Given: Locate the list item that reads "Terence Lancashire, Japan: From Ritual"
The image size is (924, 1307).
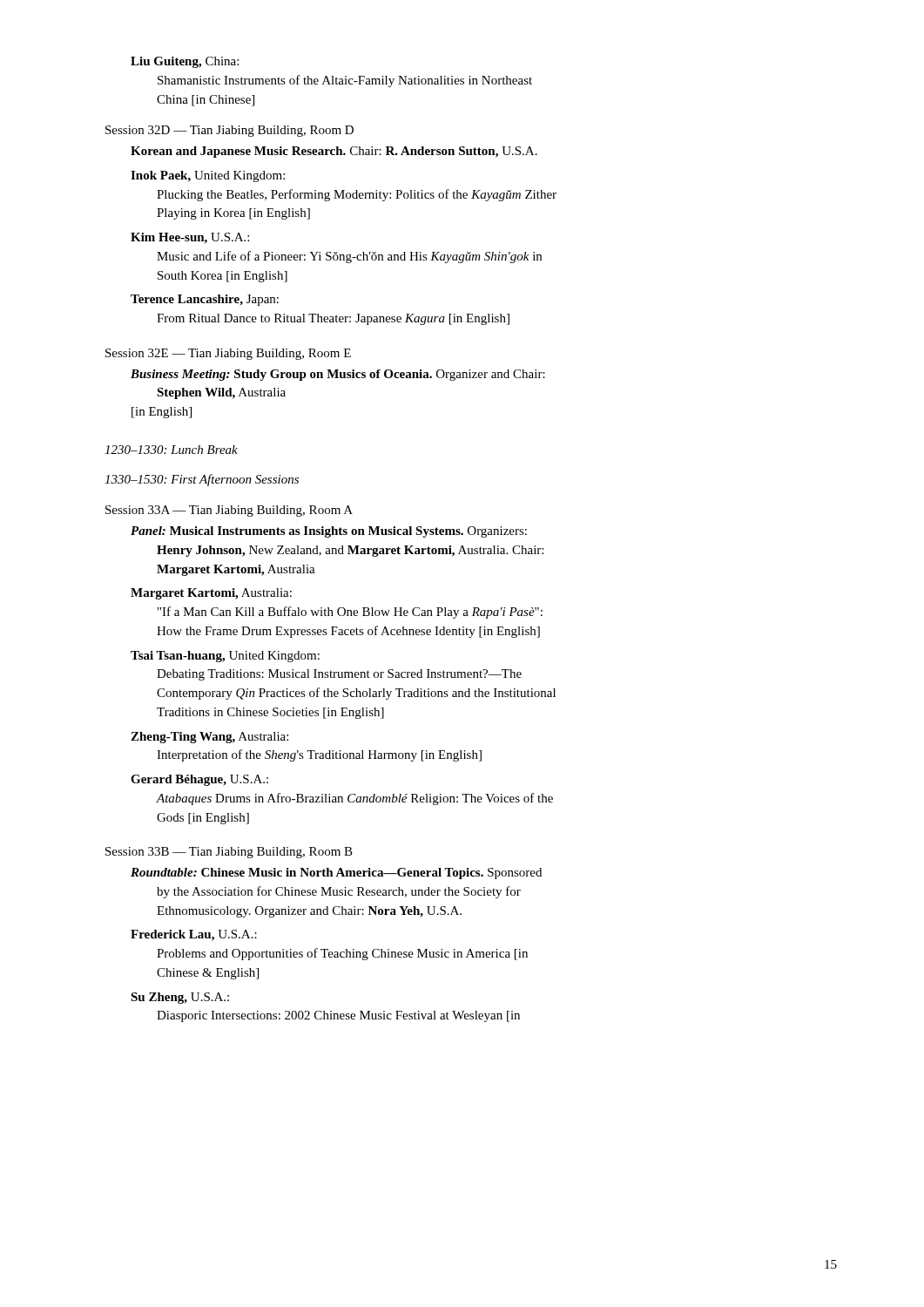Looking at the screenshot, I should click(484, 309).
